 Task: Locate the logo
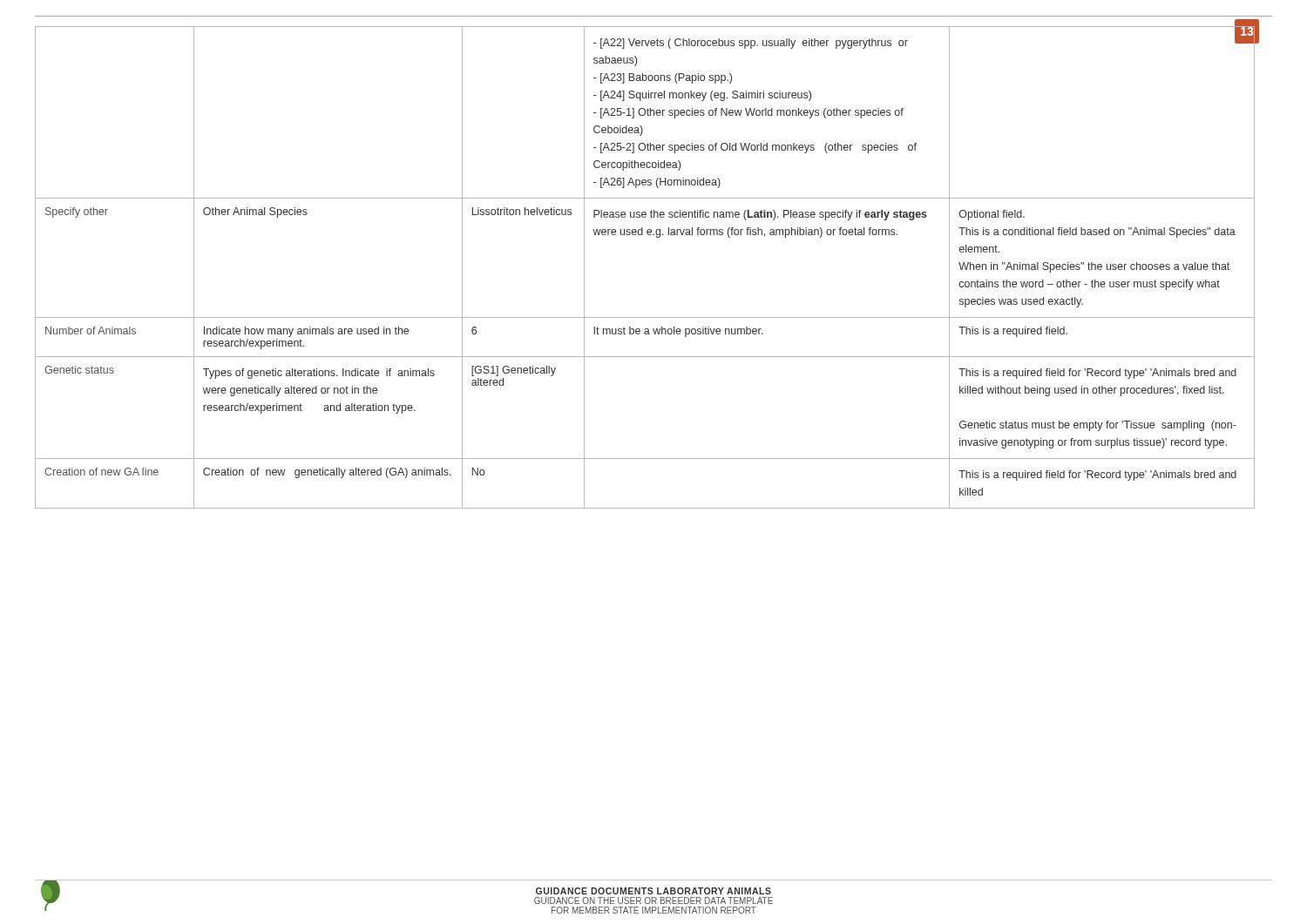pos(51,897)
